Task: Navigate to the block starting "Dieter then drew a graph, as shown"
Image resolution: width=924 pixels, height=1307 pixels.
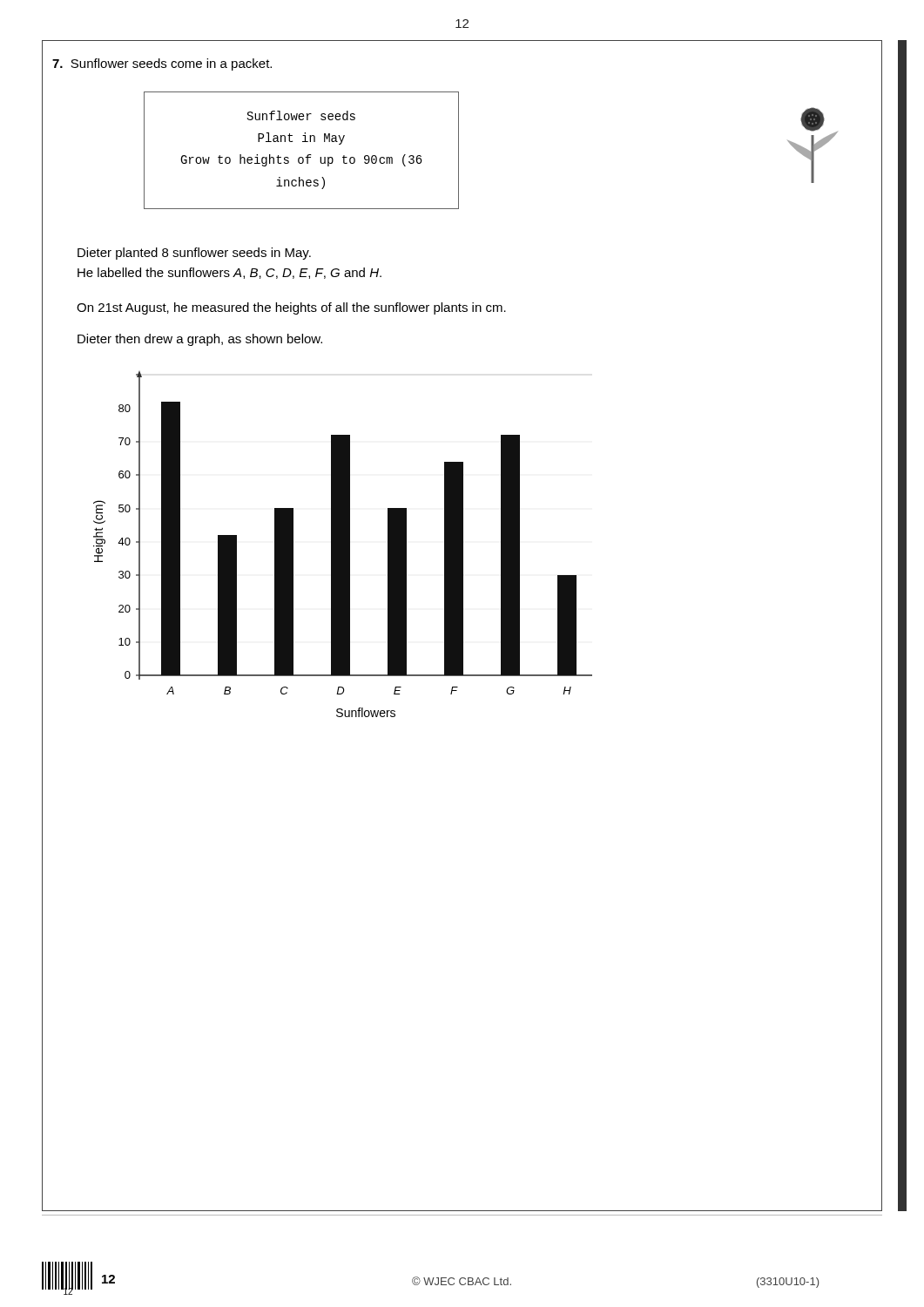Action: click(200, 339)
